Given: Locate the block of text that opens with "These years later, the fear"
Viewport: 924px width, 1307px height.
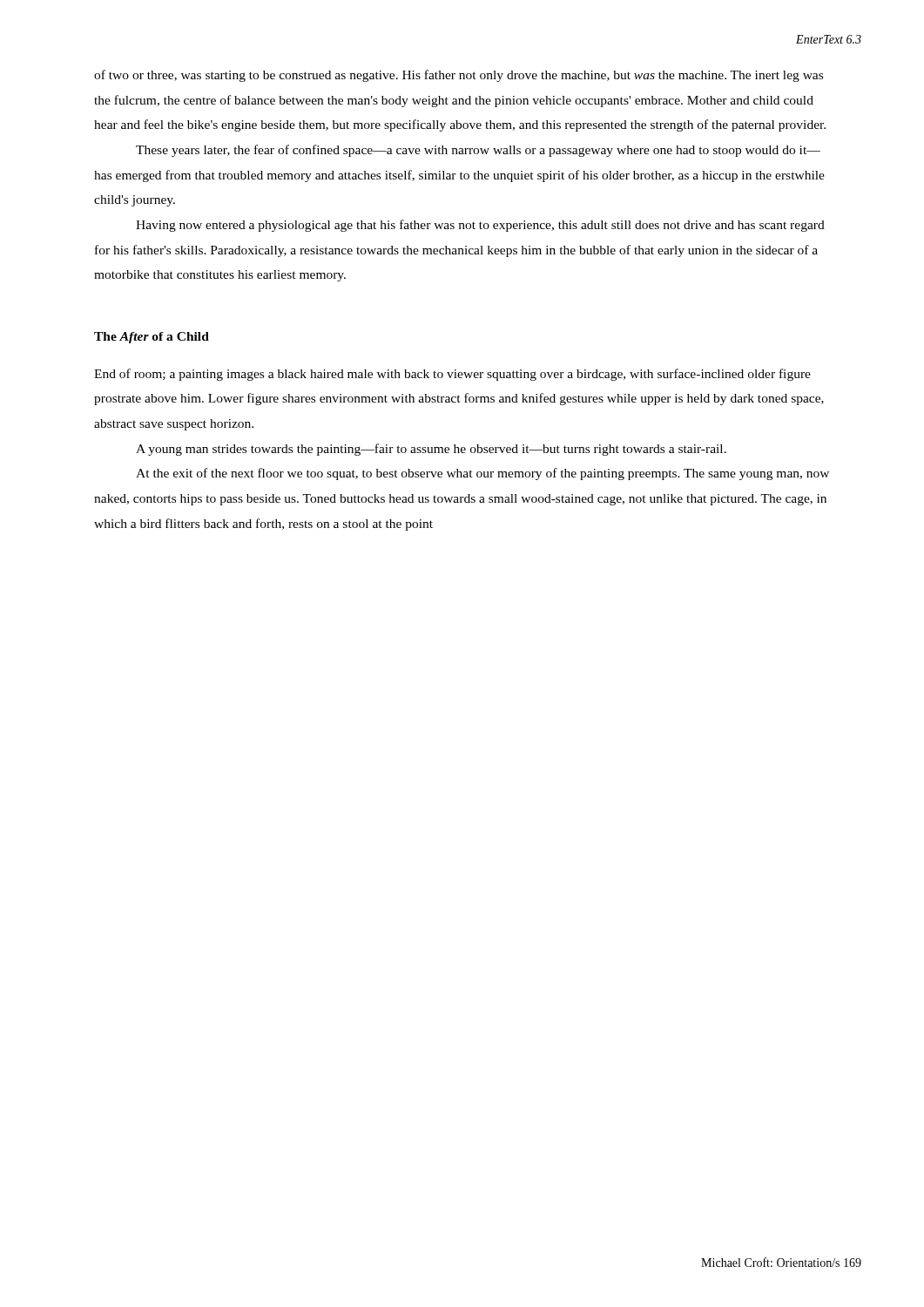Looking at the screenshot, I should (462, 175).
